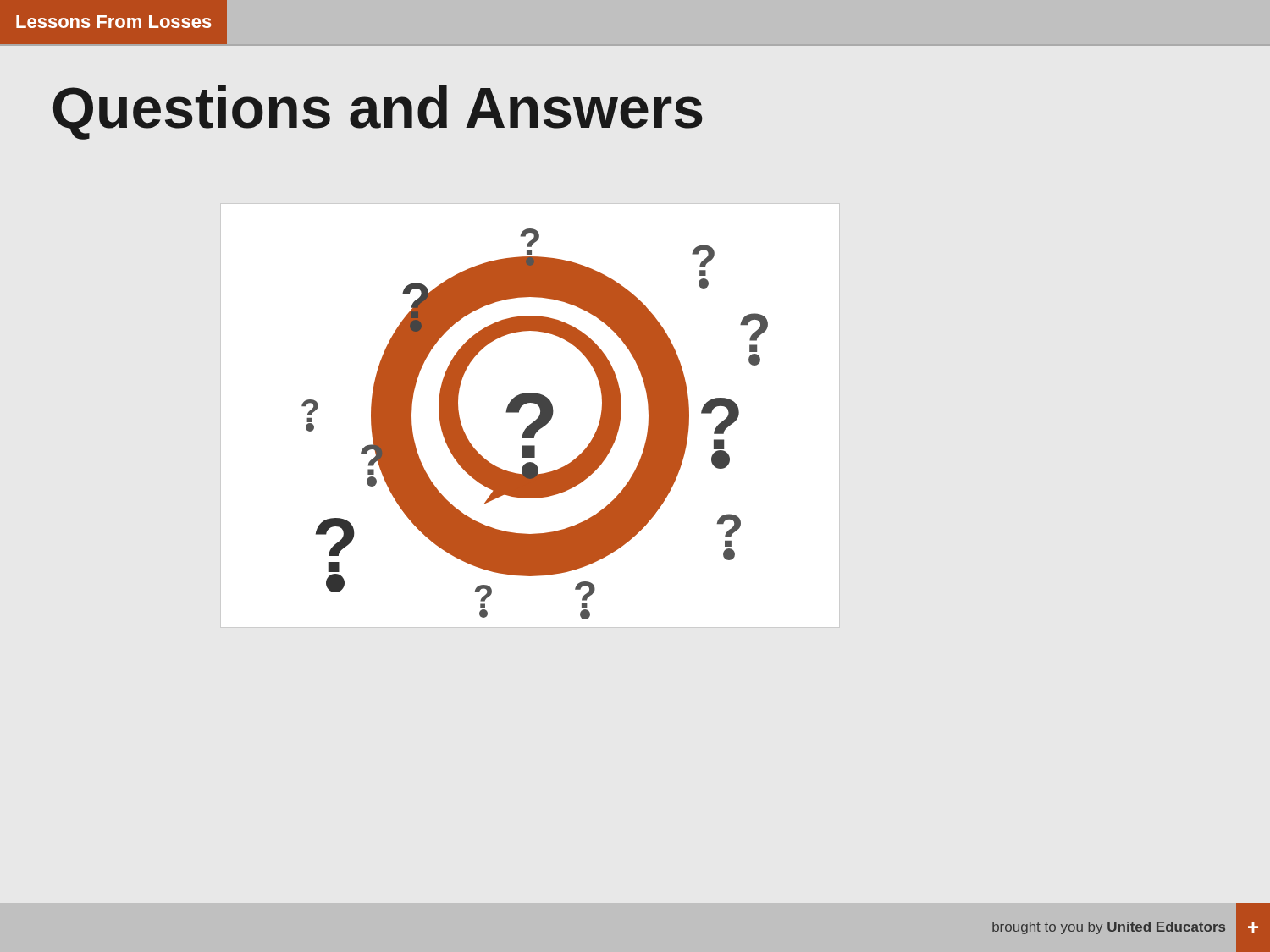Point to "Questions and Answers"

[x=378, y=108]
